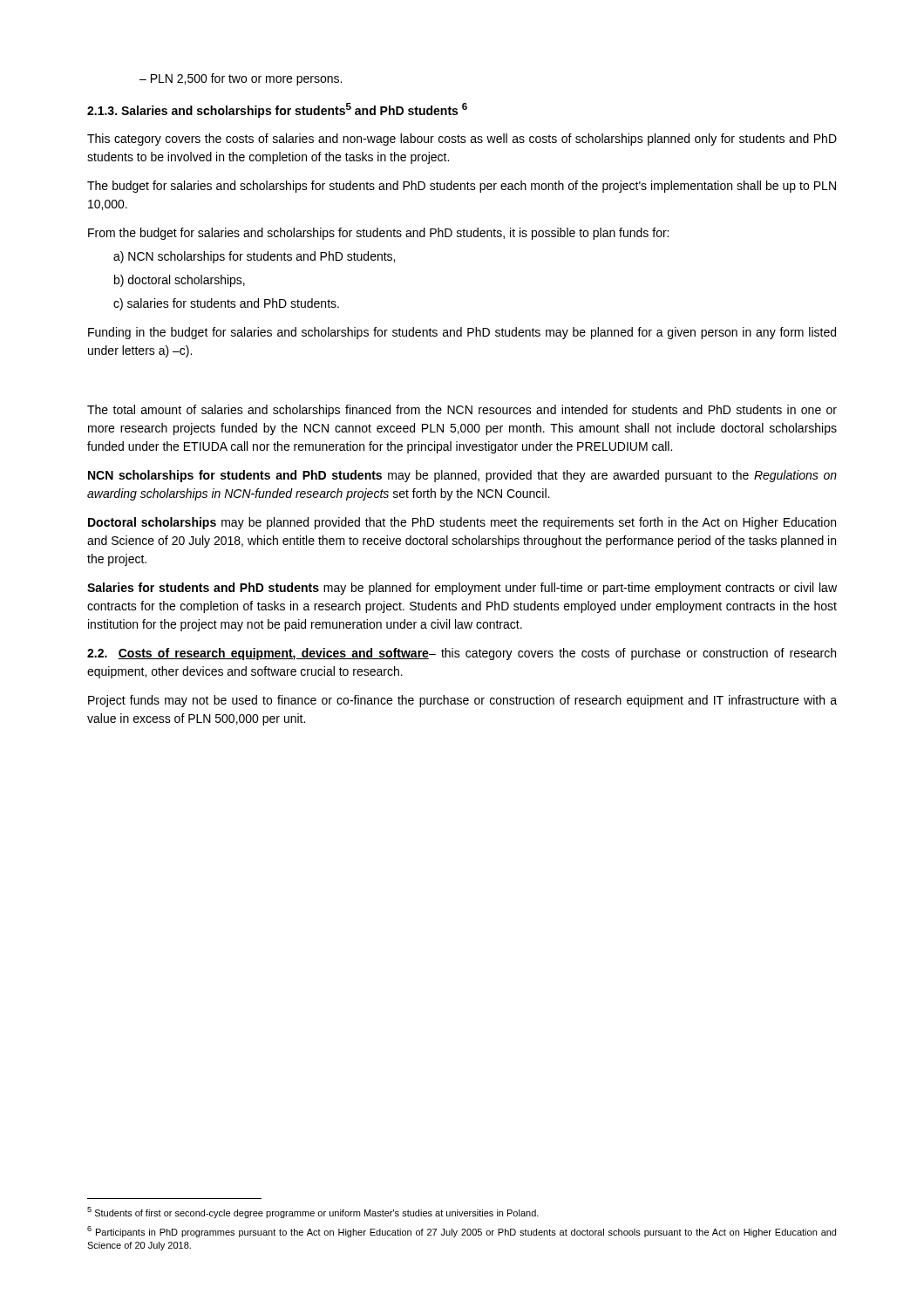Image resolution: width=924 pixels, height=1308 pixels.
Task: Find the text block containing "Salaries for students"
Action: (462, 606)
